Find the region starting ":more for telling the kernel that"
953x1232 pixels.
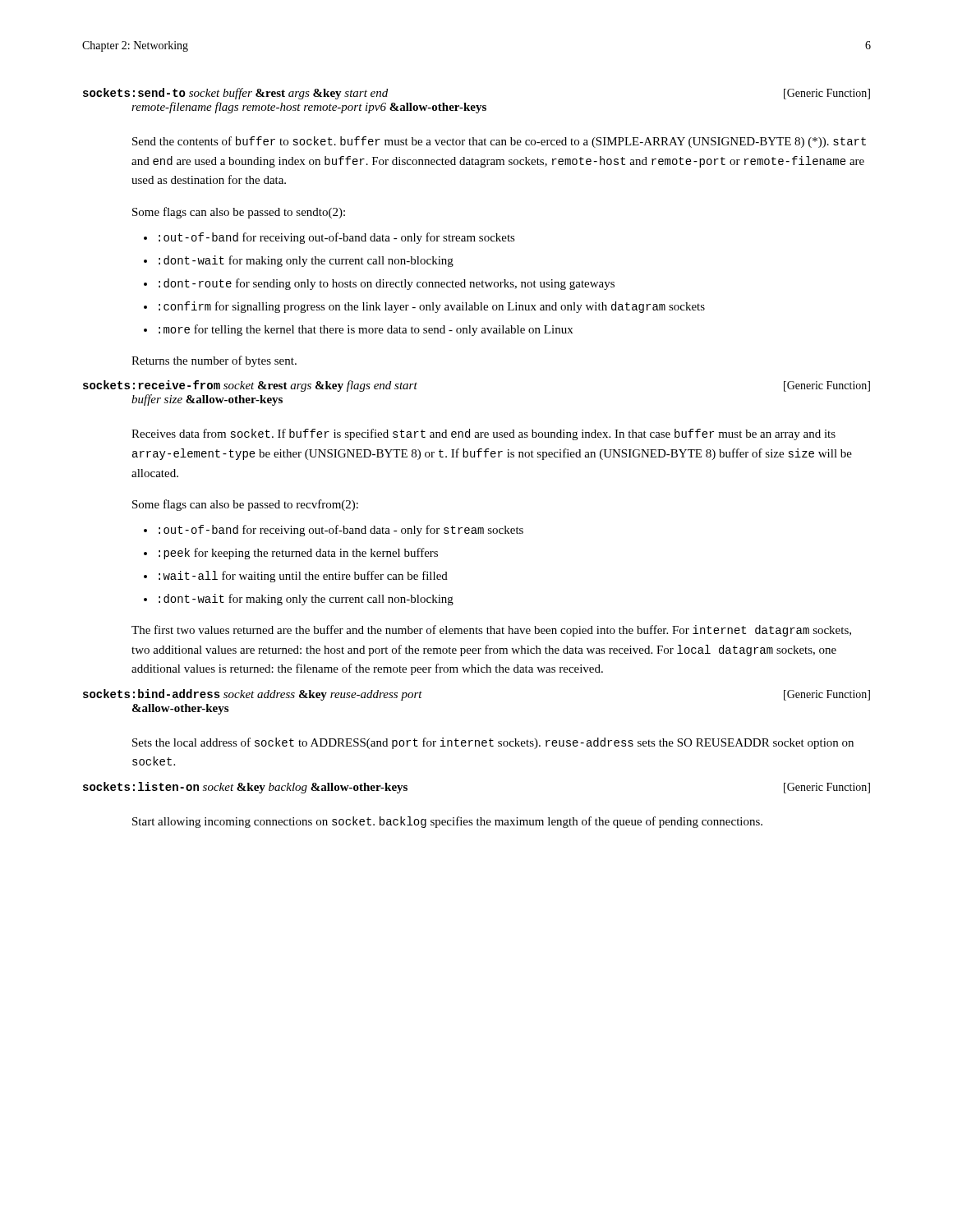(x=365, y=330)
